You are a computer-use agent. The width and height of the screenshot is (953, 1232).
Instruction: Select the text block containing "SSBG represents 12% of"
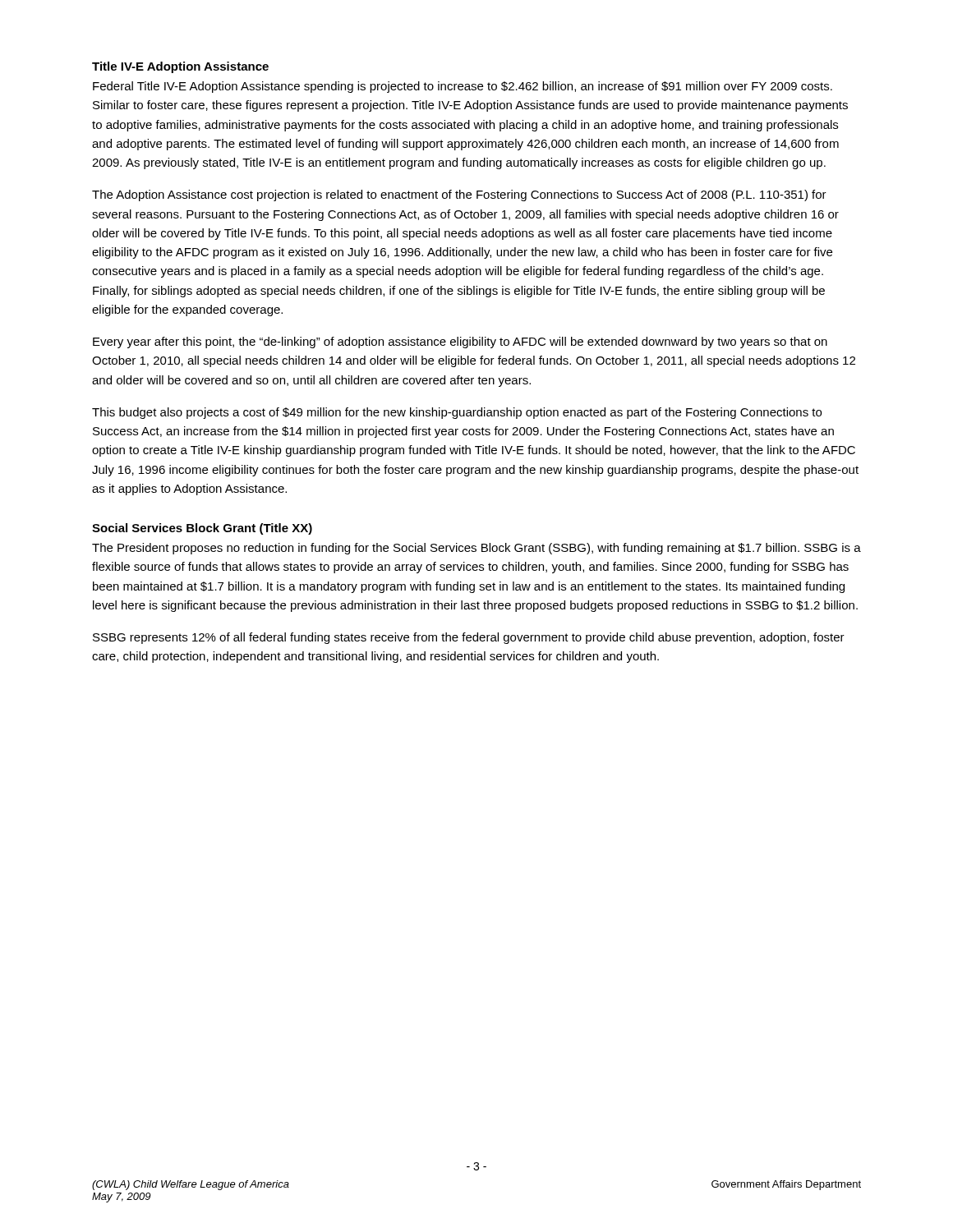click(x=468, y=646)
